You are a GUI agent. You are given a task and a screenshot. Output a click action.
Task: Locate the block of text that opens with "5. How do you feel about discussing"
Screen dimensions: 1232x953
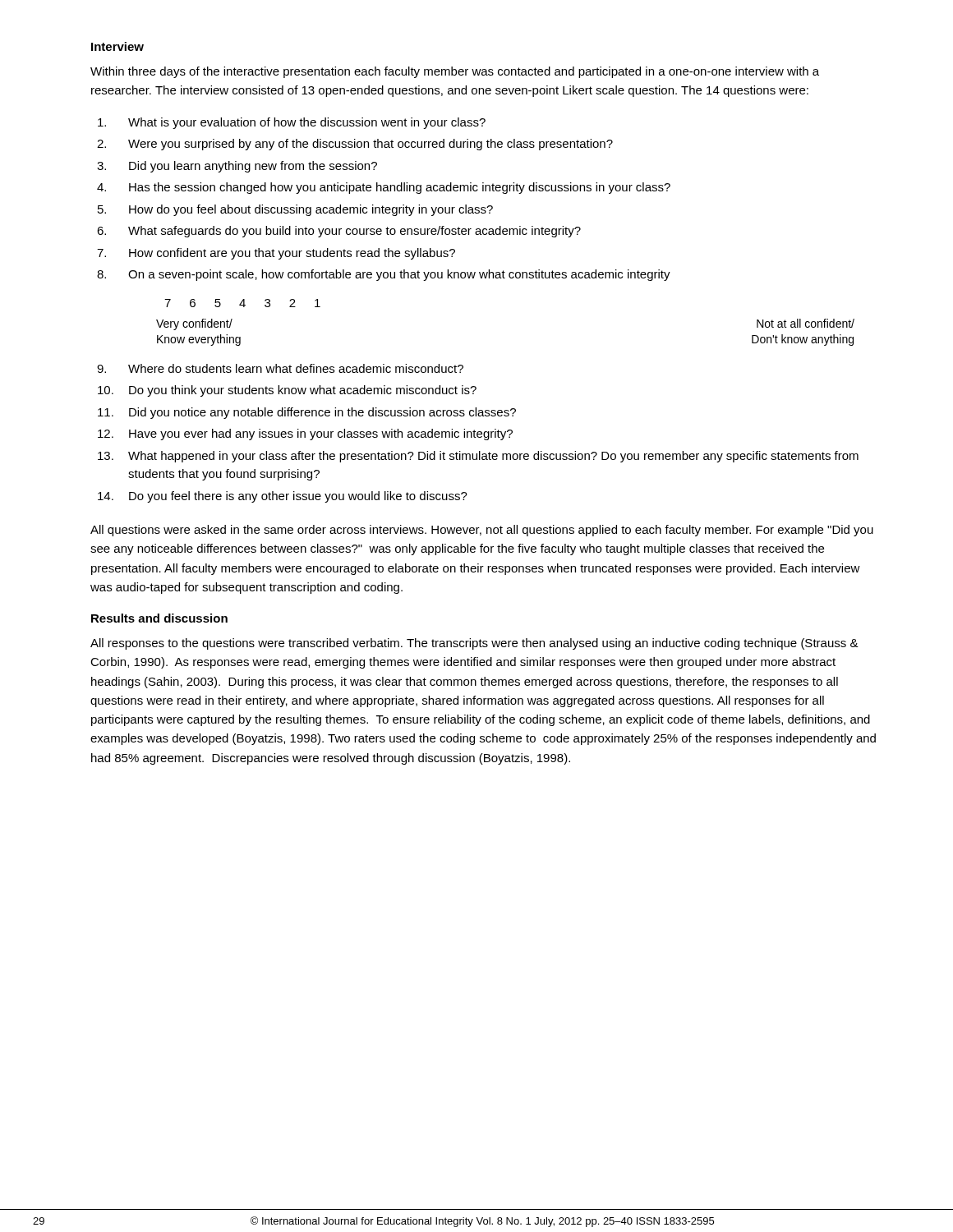click(485, 209)
